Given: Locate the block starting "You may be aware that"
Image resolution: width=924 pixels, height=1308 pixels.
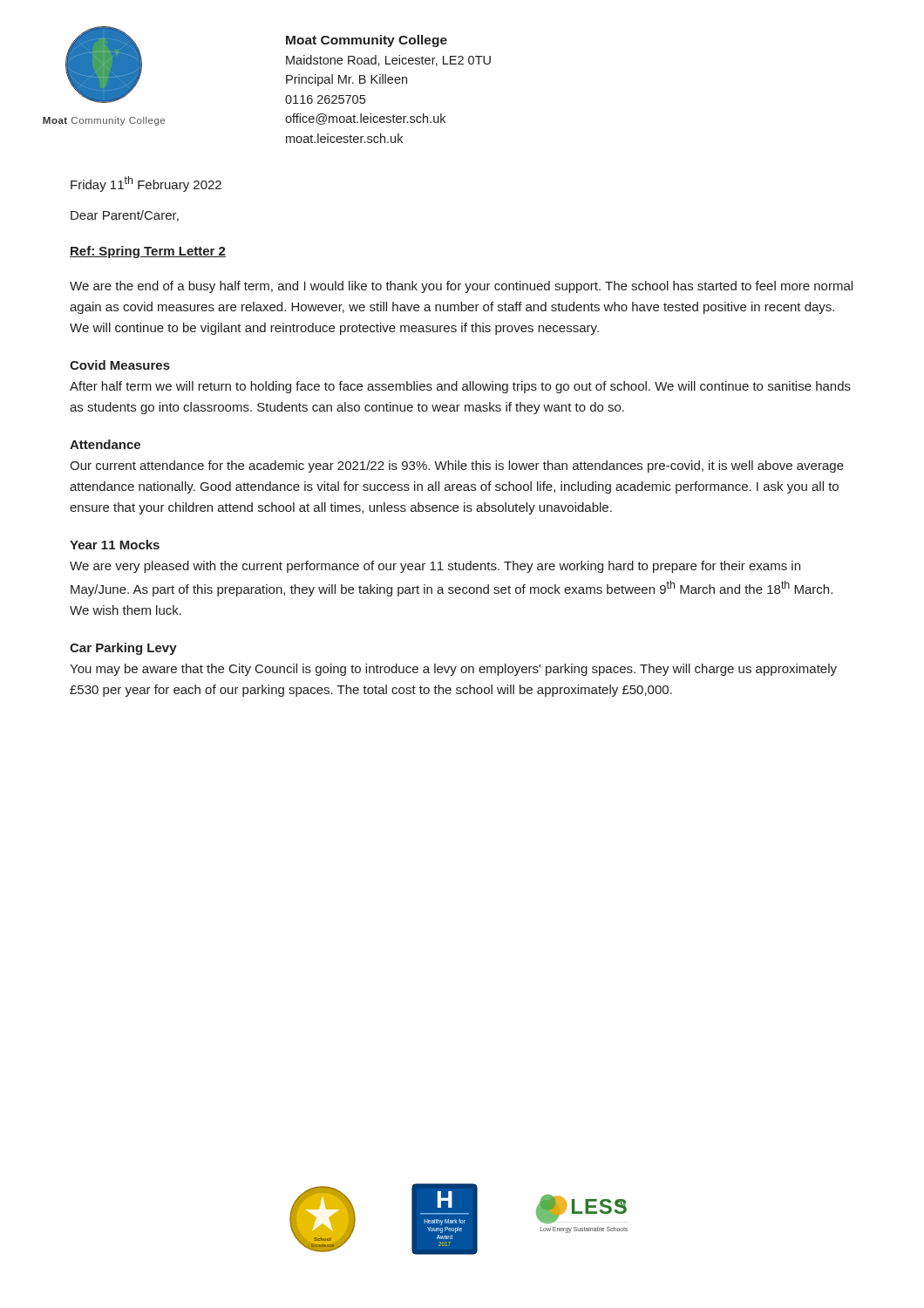Looking at the screenshot, I should [x=453, y=679].
